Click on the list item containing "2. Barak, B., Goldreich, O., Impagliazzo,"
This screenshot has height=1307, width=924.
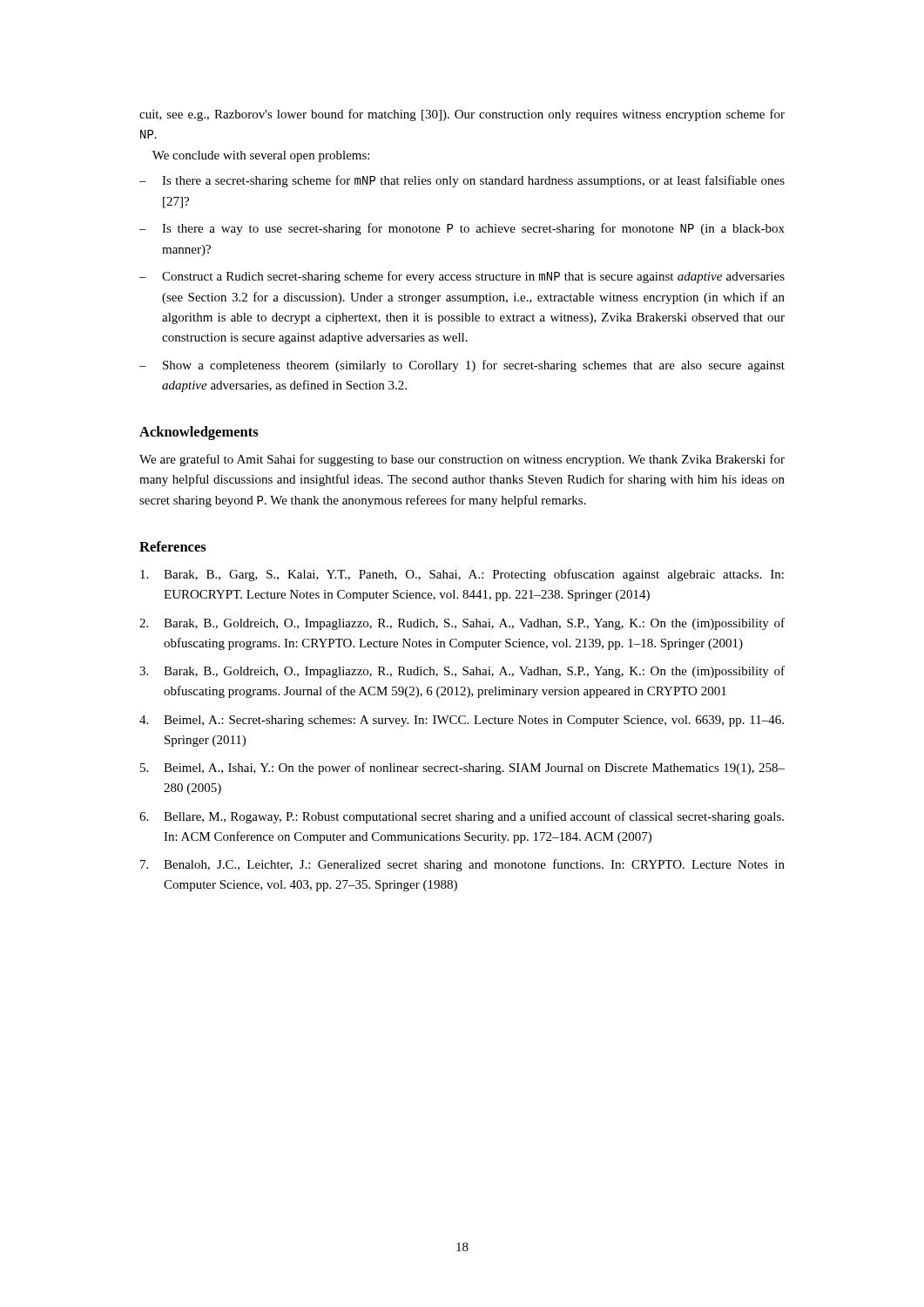click(462, 633)
